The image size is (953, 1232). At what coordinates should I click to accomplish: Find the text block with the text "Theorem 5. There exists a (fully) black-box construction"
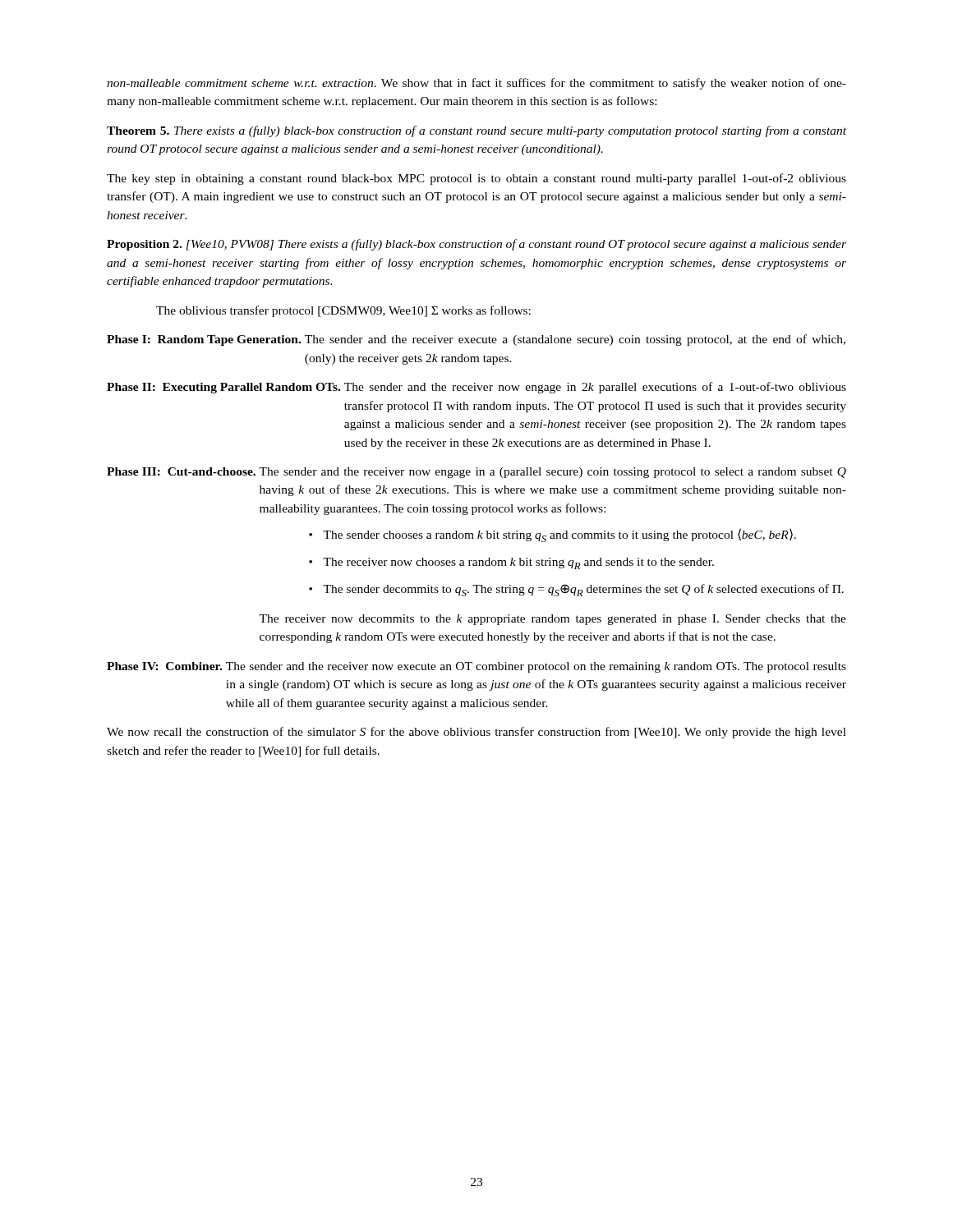point(476,139)
